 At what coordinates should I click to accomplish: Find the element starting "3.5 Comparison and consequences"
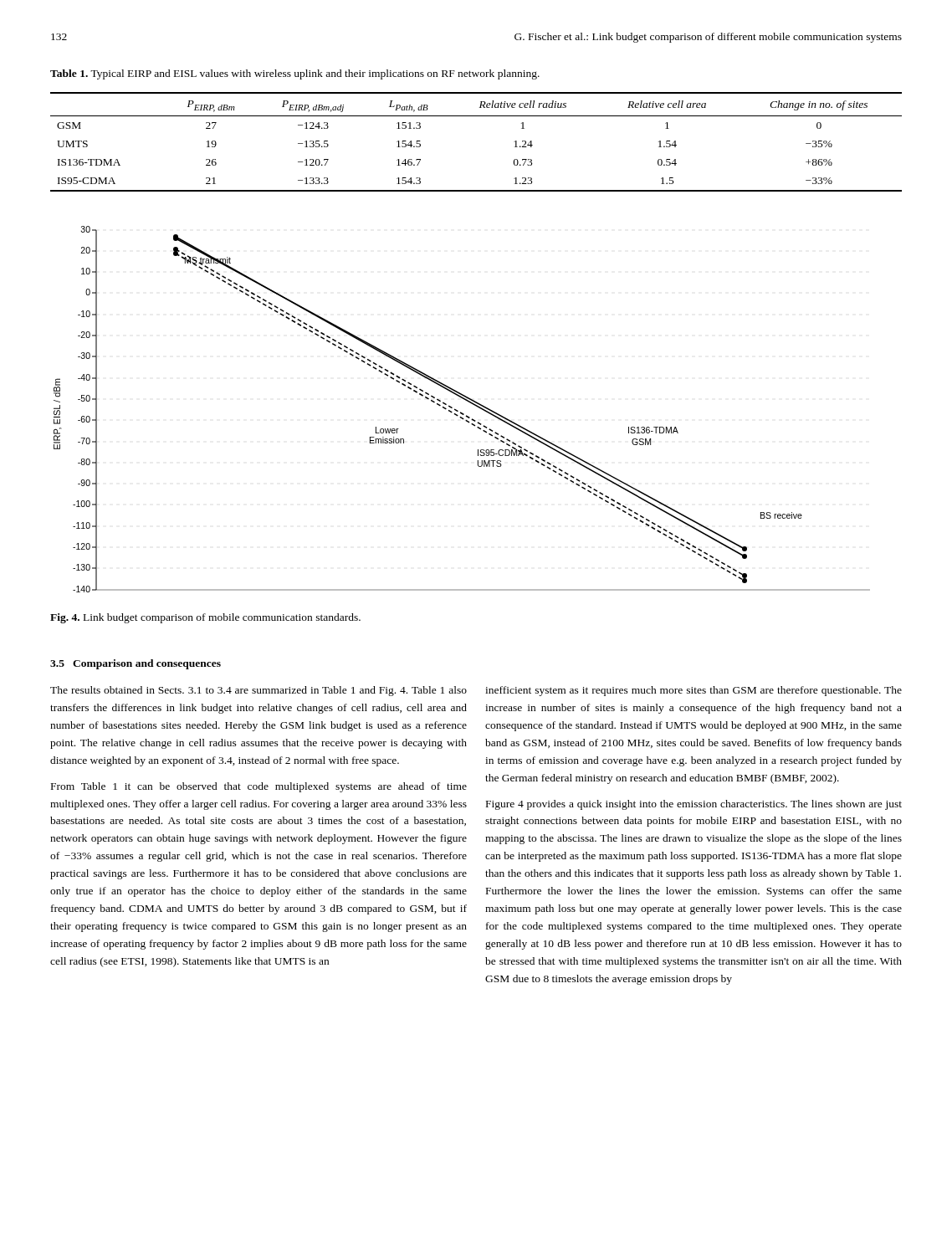tap(136, 663)
